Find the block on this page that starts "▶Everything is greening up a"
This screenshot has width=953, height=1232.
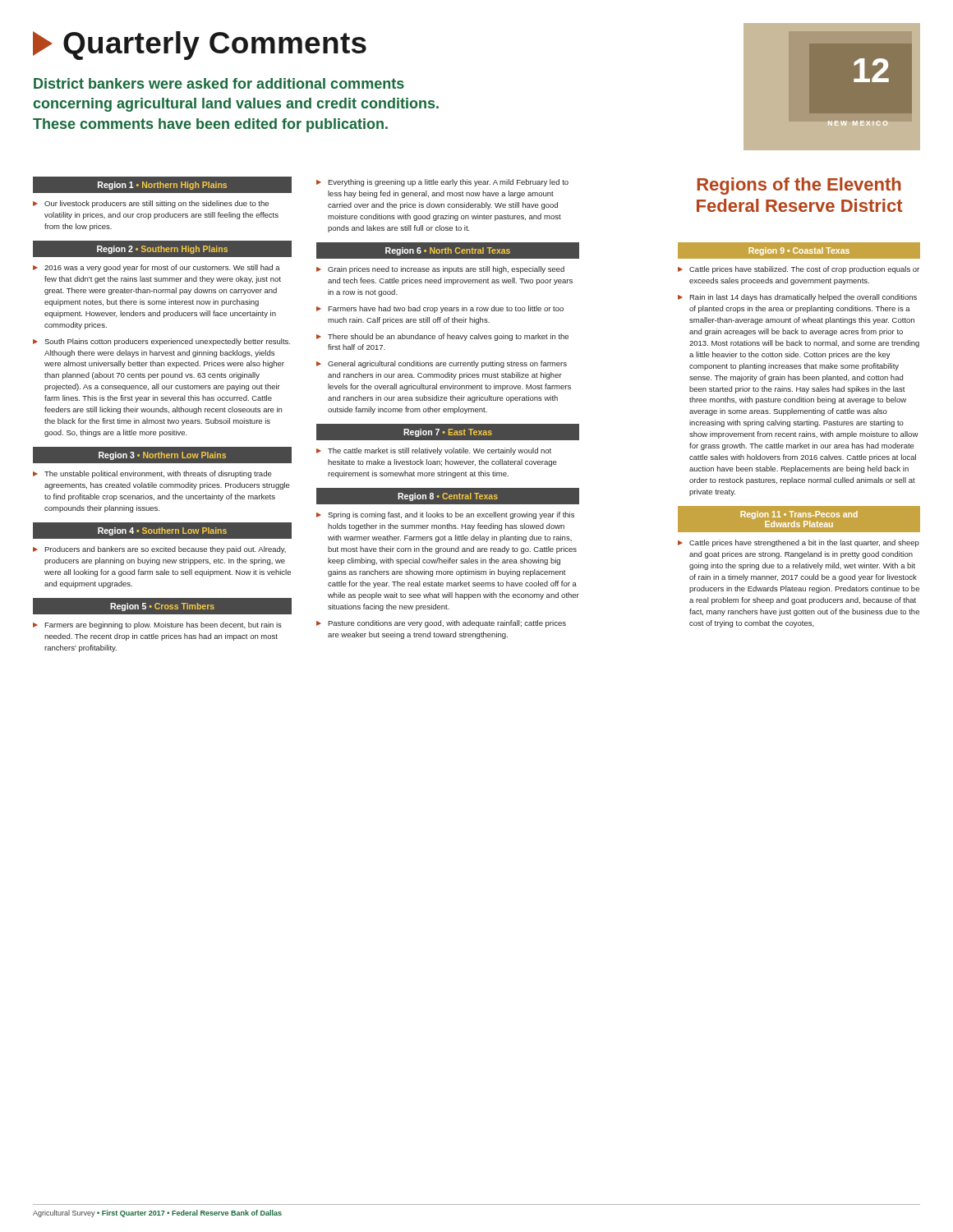[448, 205]
